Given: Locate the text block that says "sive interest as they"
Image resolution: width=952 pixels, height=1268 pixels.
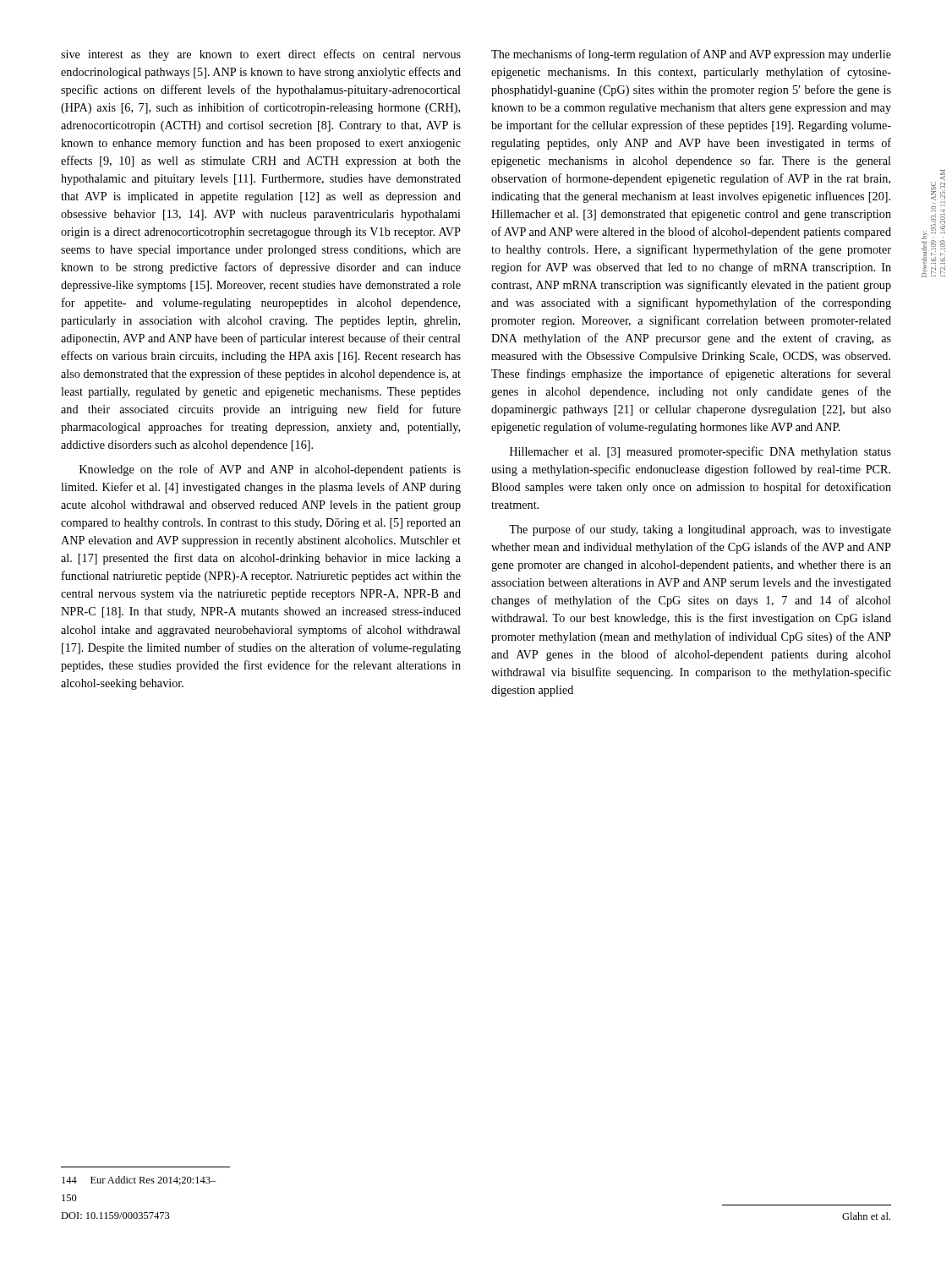Looking at the screenshot, I should click(x=261, y=369).
